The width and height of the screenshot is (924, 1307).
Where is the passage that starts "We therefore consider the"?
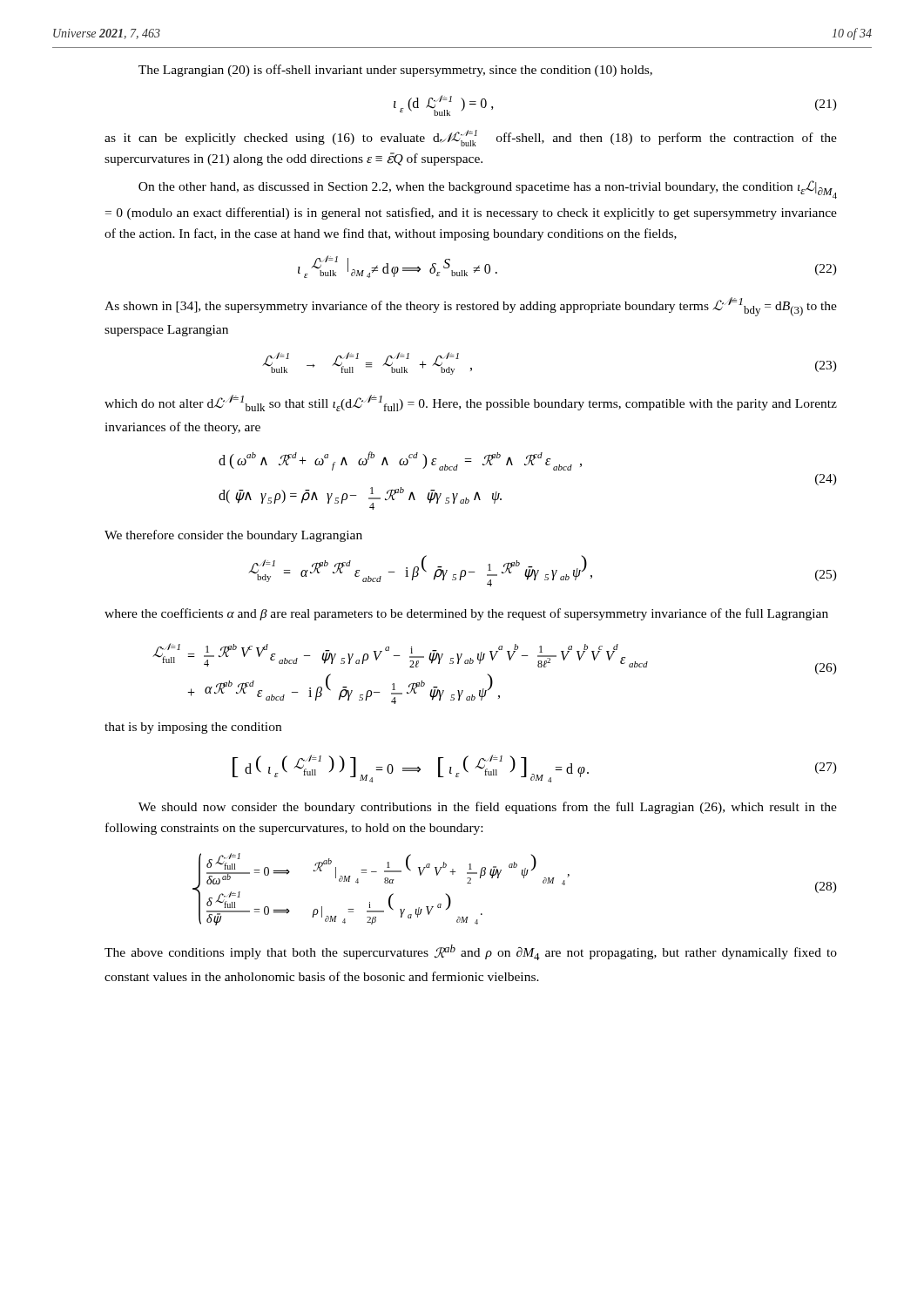233,535
